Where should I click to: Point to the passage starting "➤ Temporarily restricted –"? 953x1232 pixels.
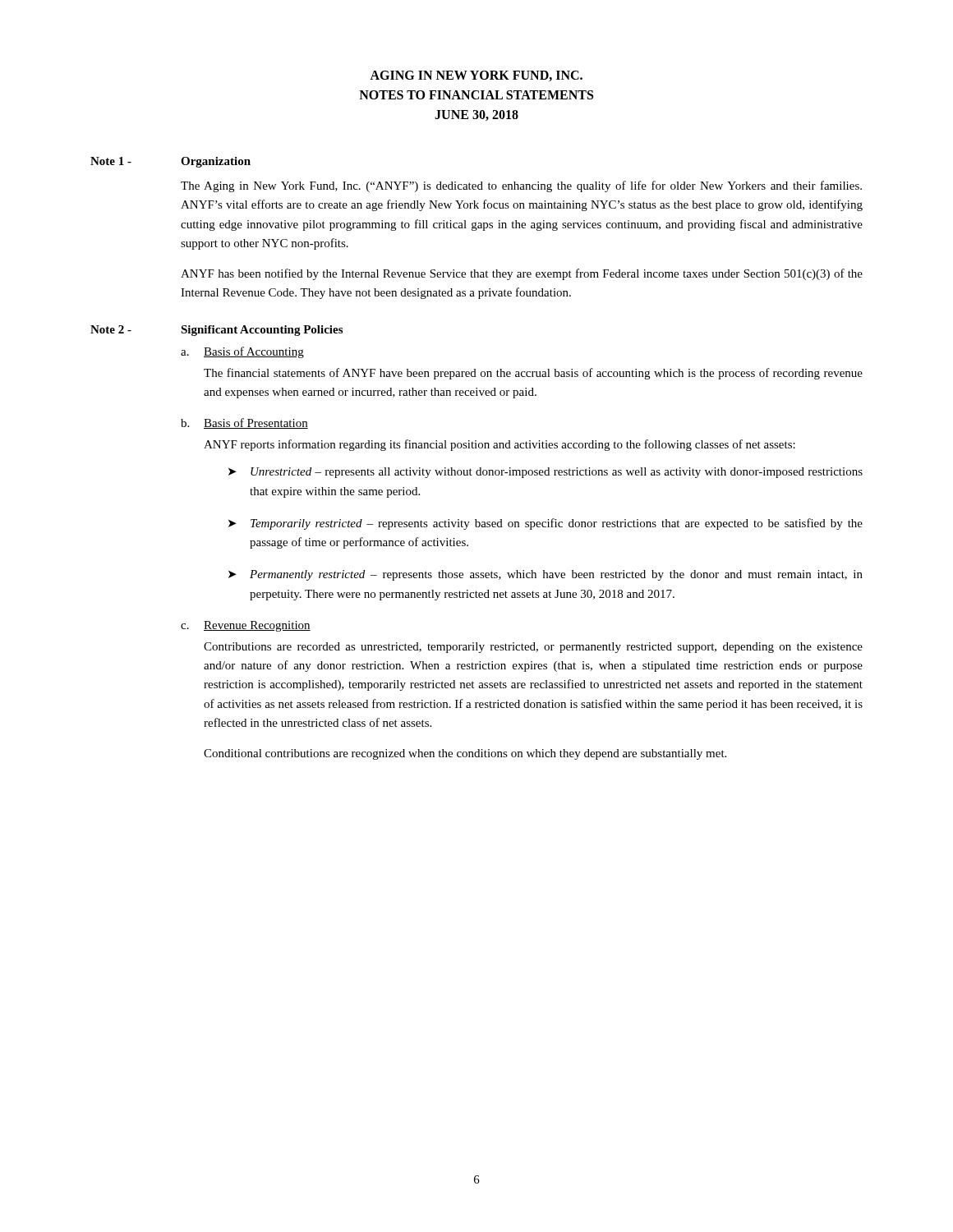pyautogui.click(x=545, y=533)
